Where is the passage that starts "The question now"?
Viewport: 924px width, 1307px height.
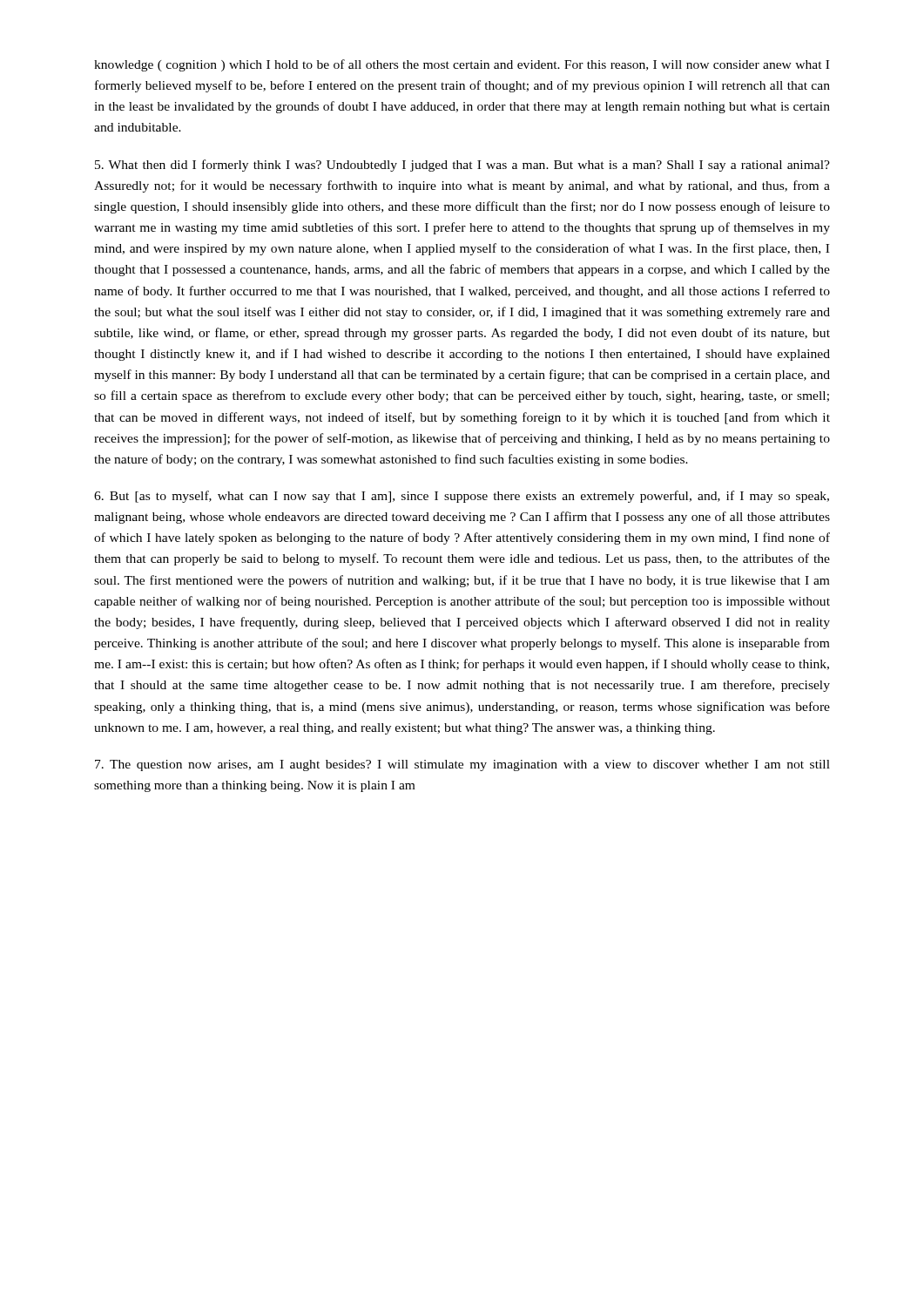click(462, 774)
